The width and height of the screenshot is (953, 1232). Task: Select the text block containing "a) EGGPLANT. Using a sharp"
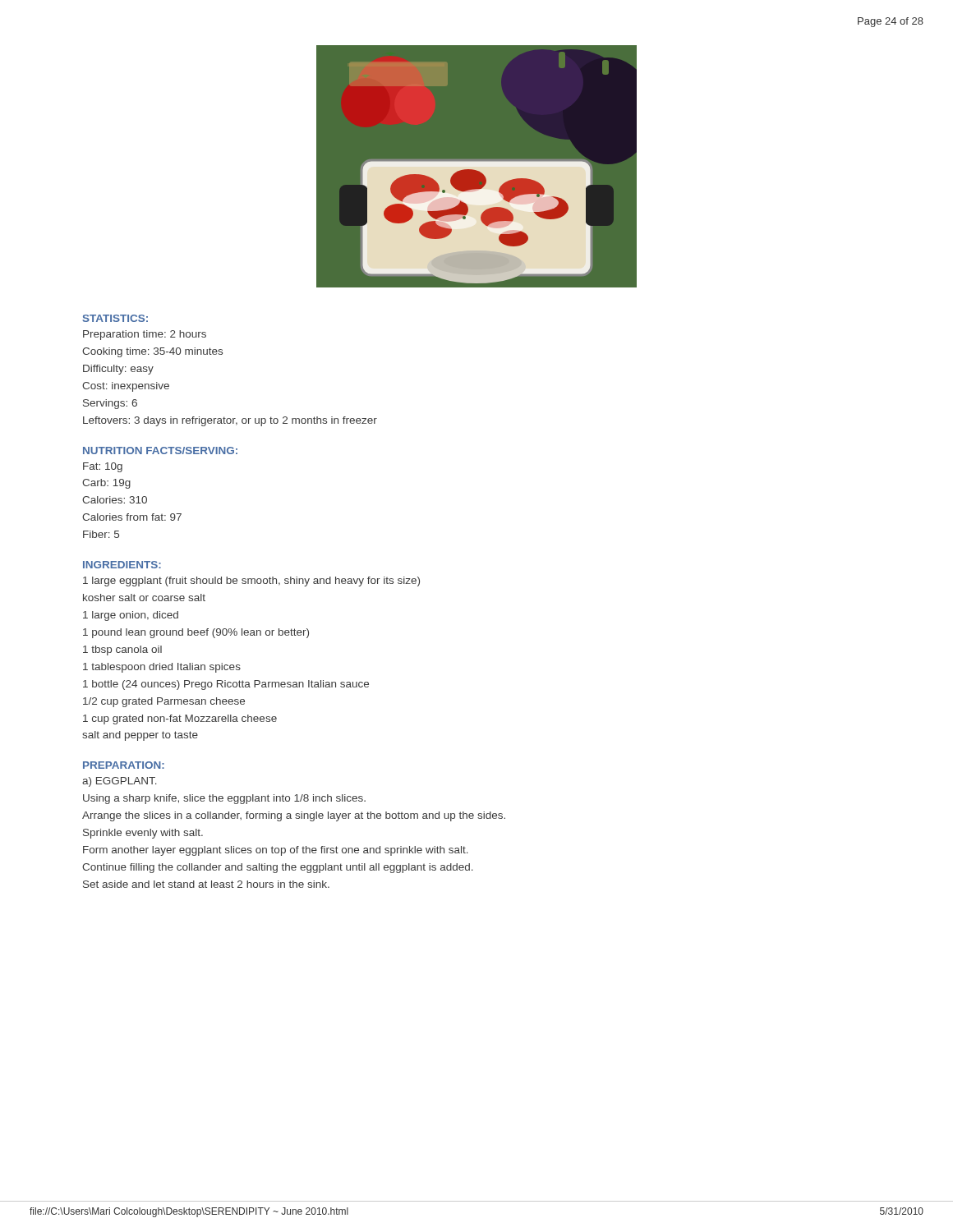120,782
